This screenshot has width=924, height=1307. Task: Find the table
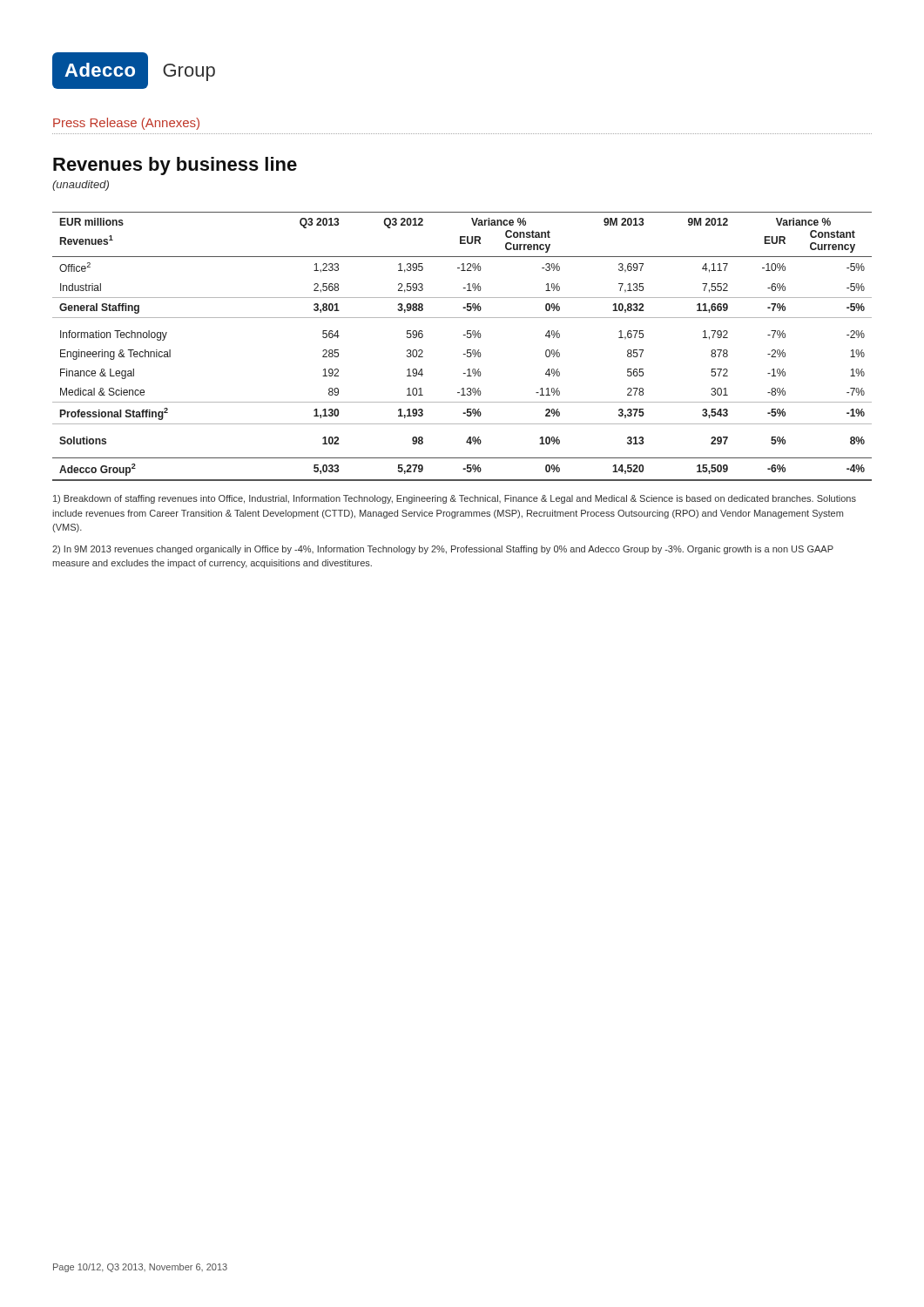point(462,346)
